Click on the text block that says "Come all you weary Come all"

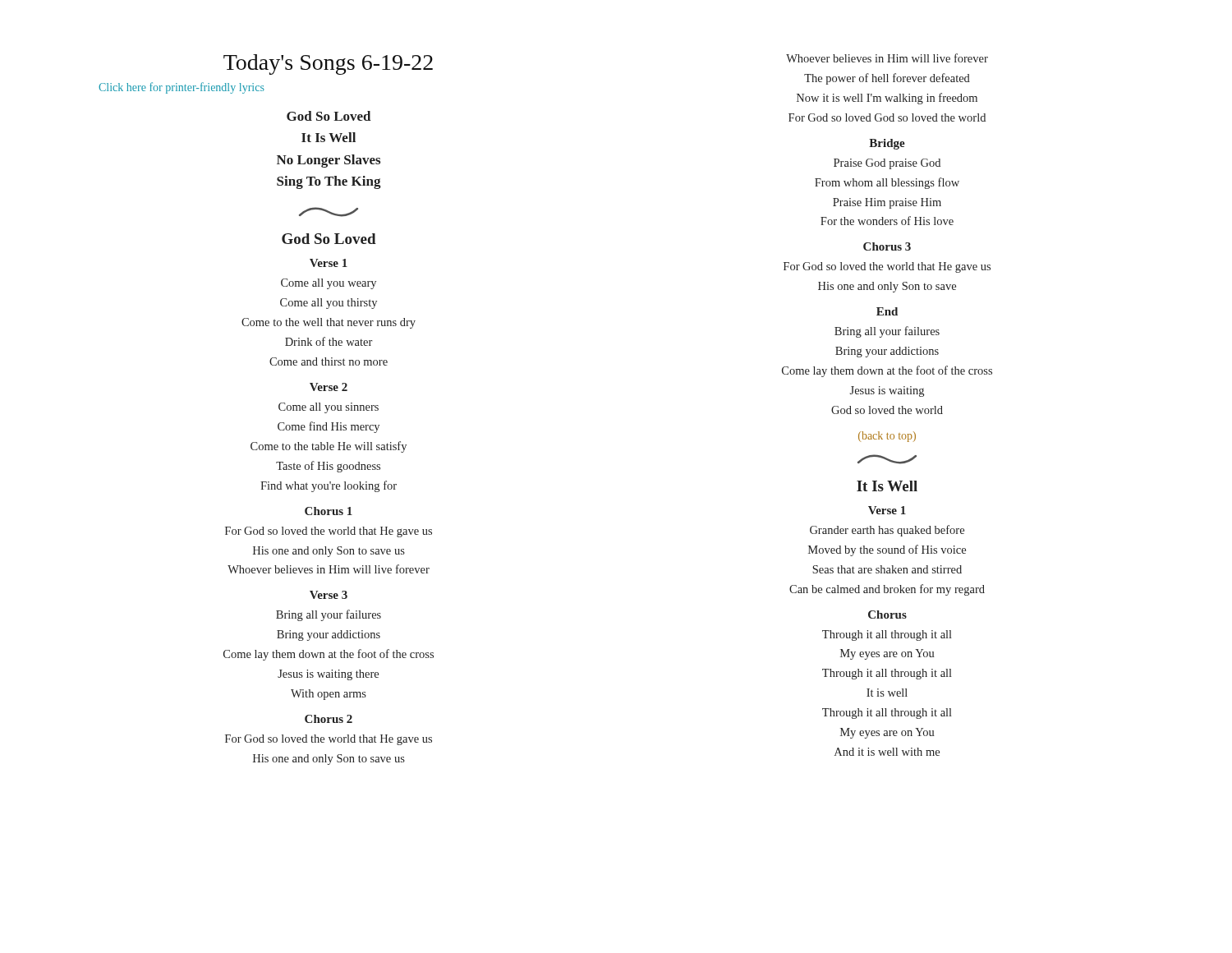coord(329,322)
